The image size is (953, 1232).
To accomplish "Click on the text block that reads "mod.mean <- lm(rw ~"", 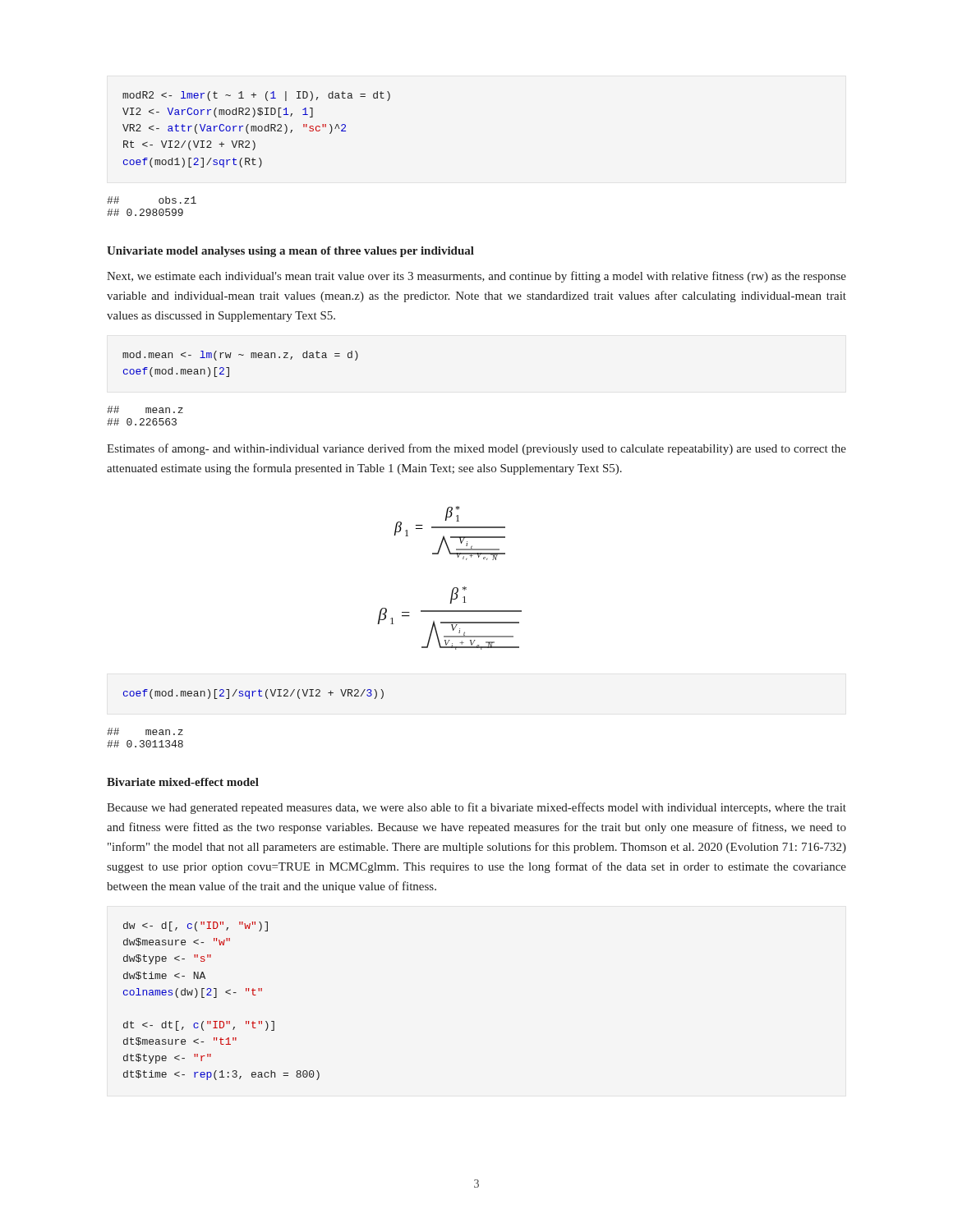I will [241, 363].
